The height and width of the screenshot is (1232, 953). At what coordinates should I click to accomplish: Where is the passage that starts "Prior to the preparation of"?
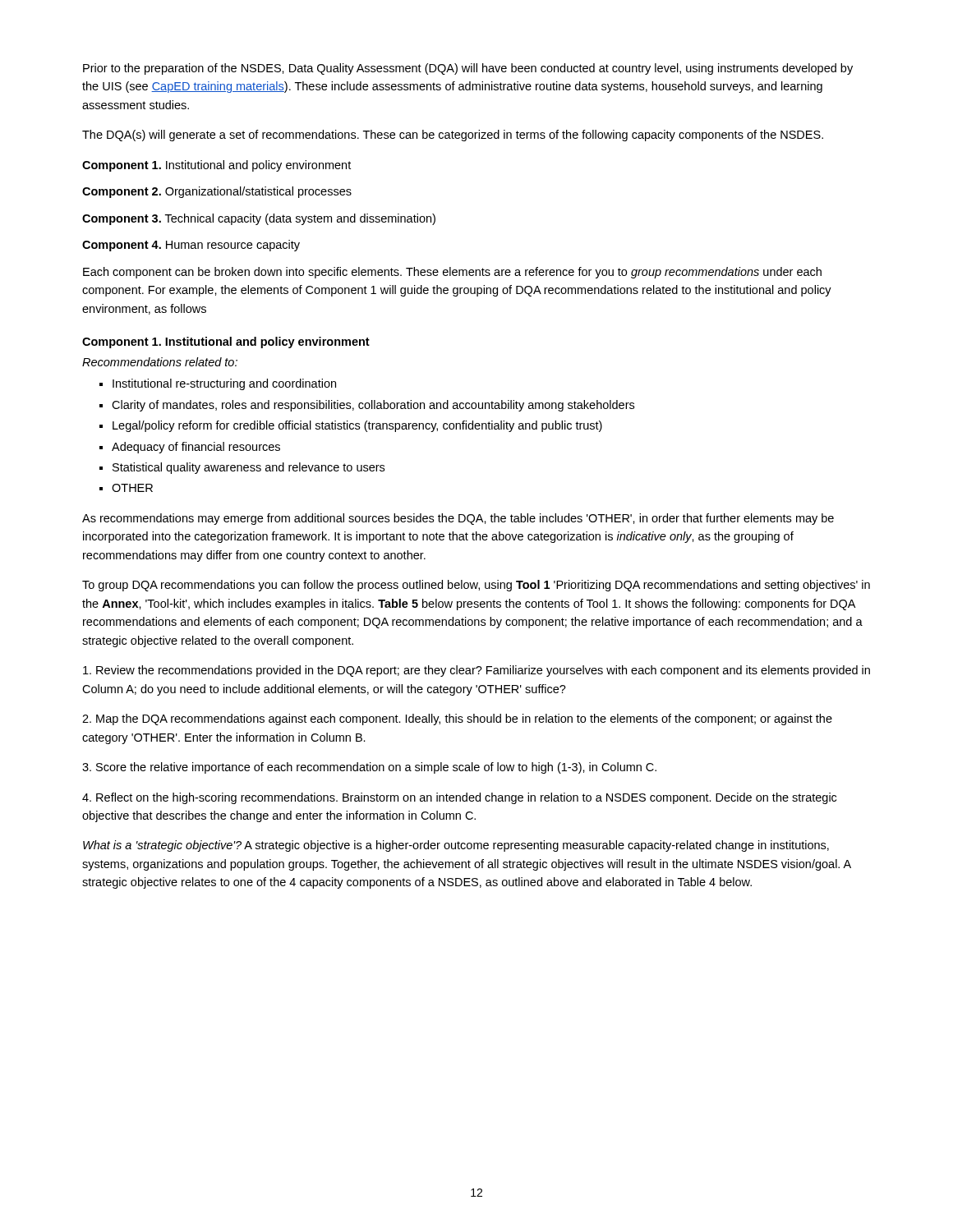tap(476, 87)
